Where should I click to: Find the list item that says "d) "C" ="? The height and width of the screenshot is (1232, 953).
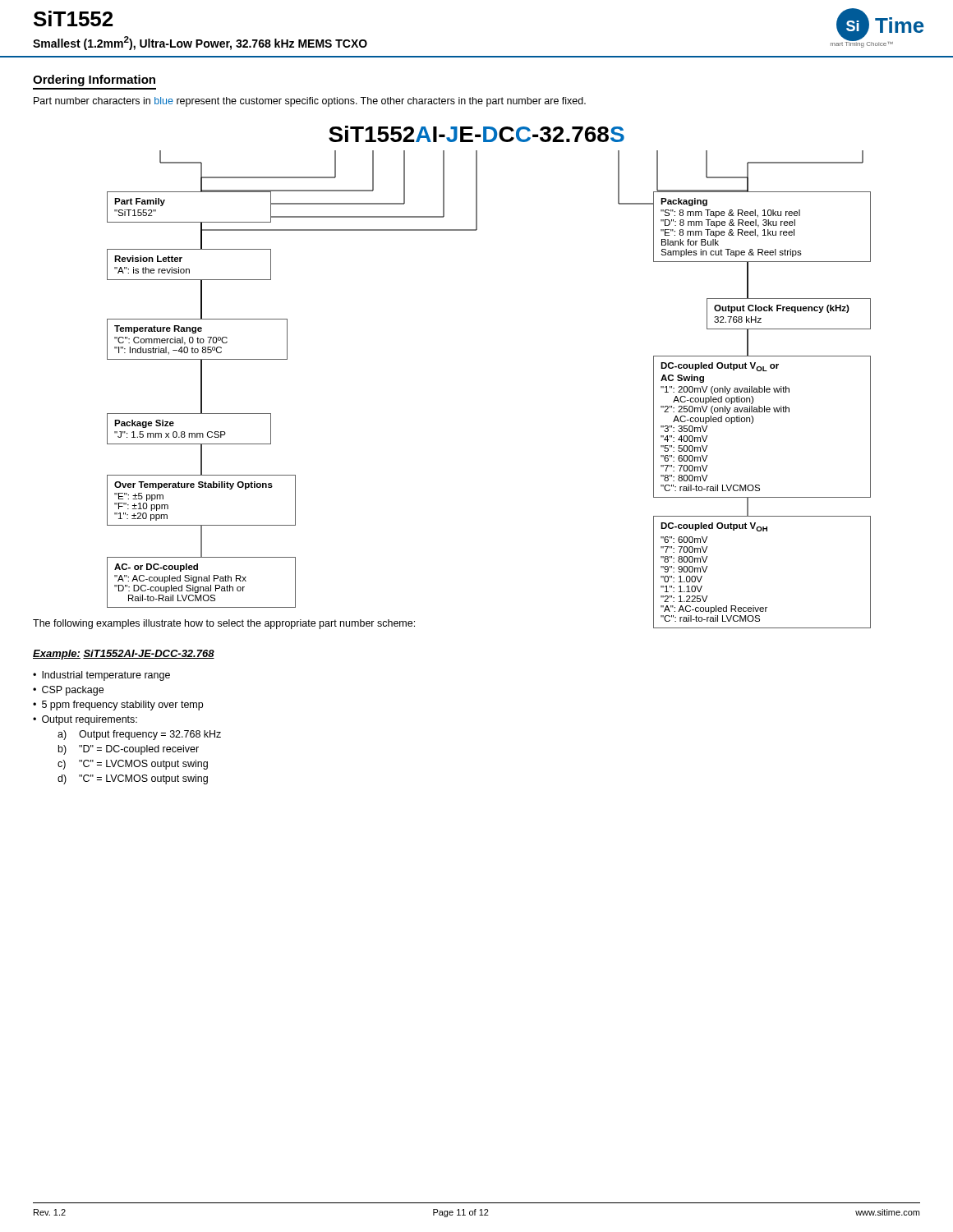[x=133, y=779]
